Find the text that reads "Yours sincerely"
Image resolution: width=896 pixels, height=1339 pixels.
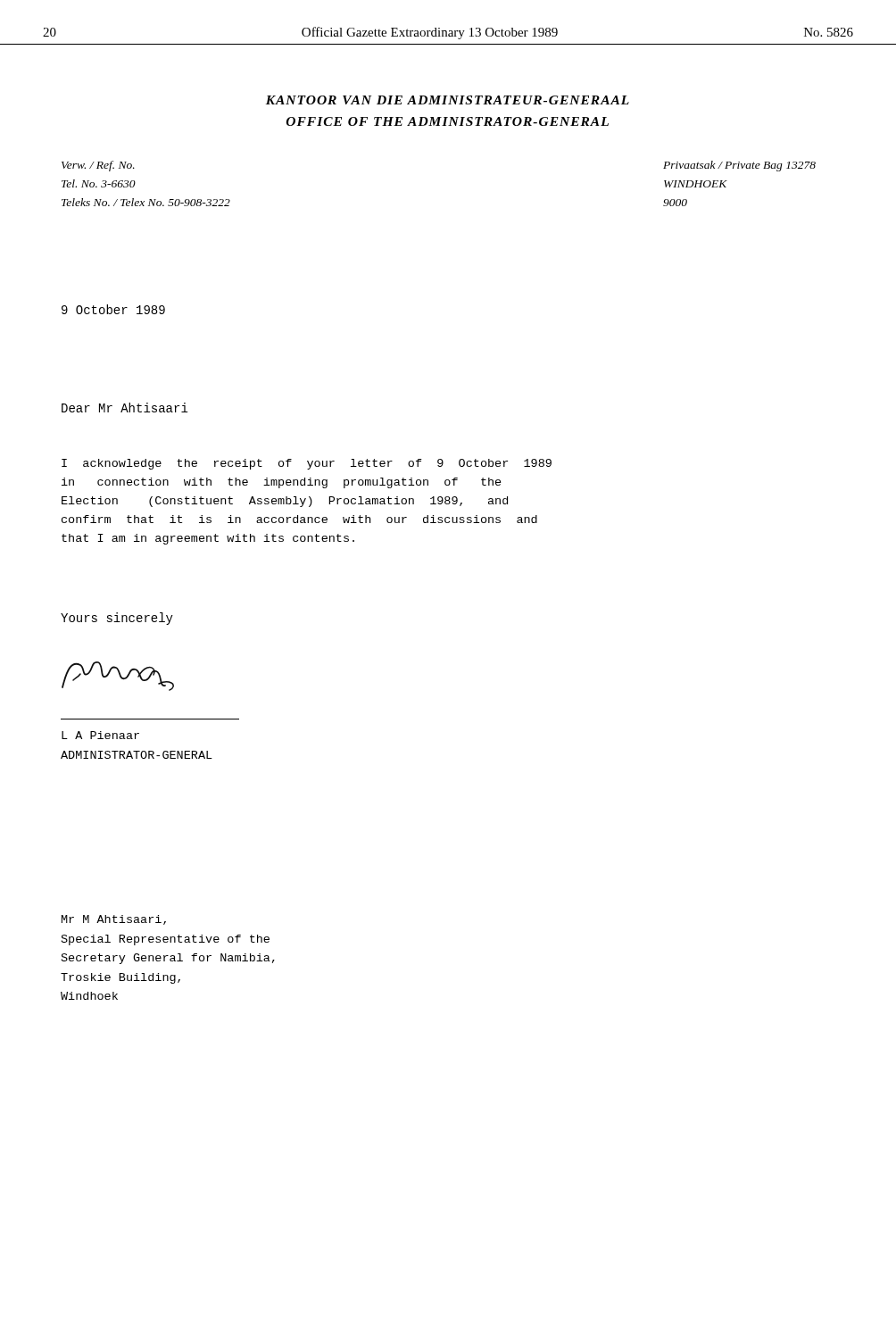pyautogui.click(x=117, y=619)
